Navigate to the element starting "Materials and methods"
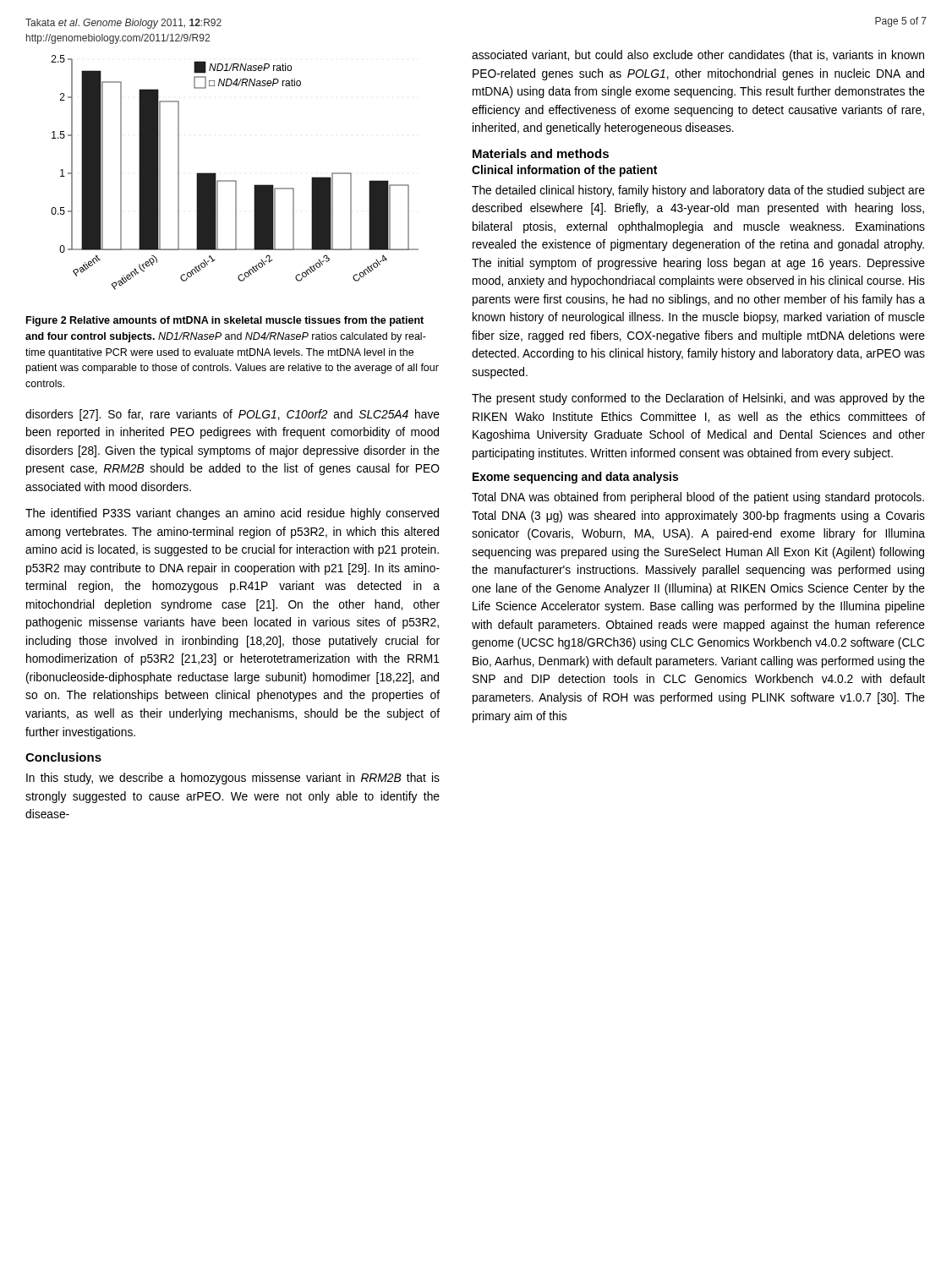The image size is (952, 1268). [x=540, y=153]
